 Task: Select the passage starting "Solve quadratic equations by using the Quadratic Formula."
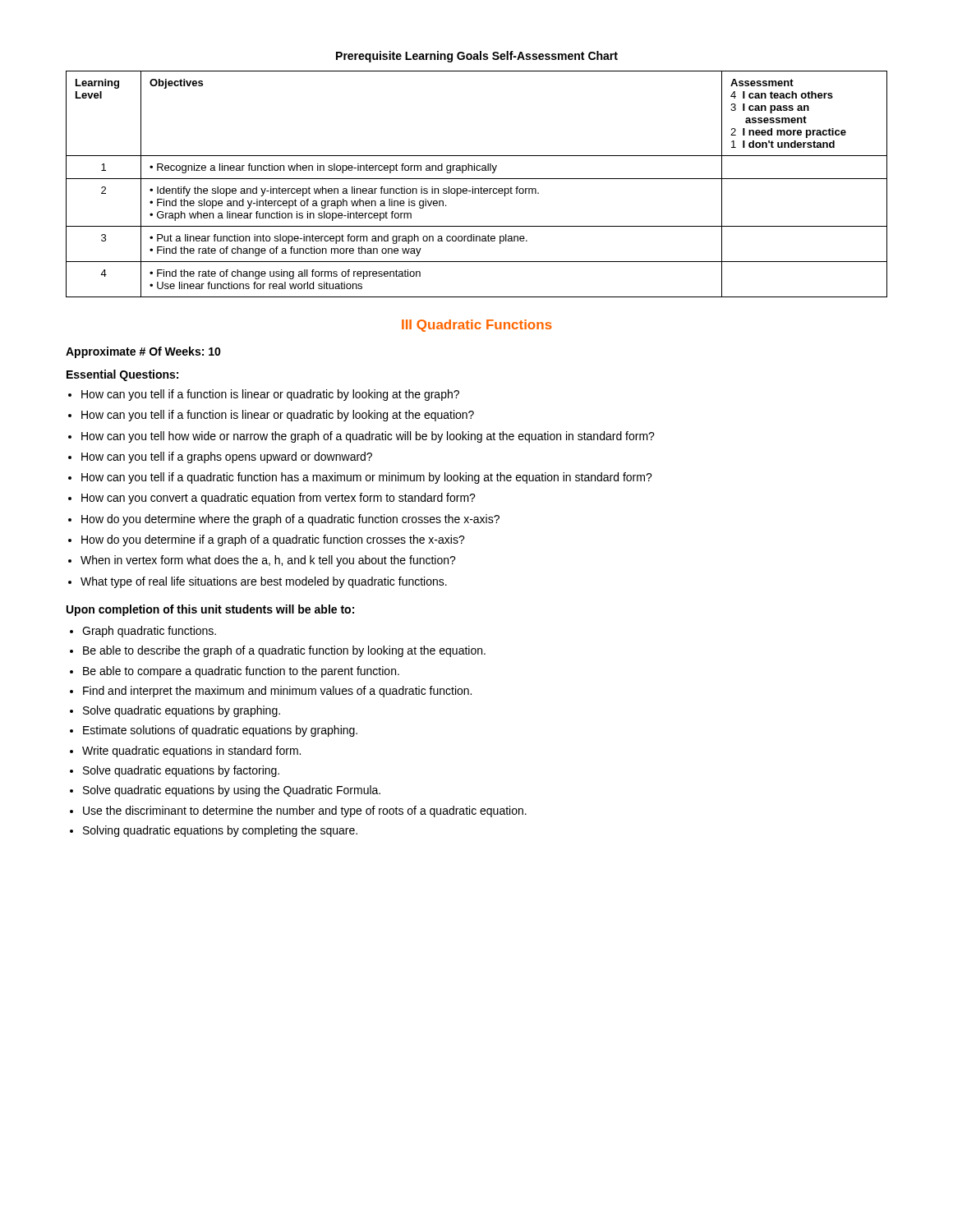pyautogui.click(x=232, y=790)
